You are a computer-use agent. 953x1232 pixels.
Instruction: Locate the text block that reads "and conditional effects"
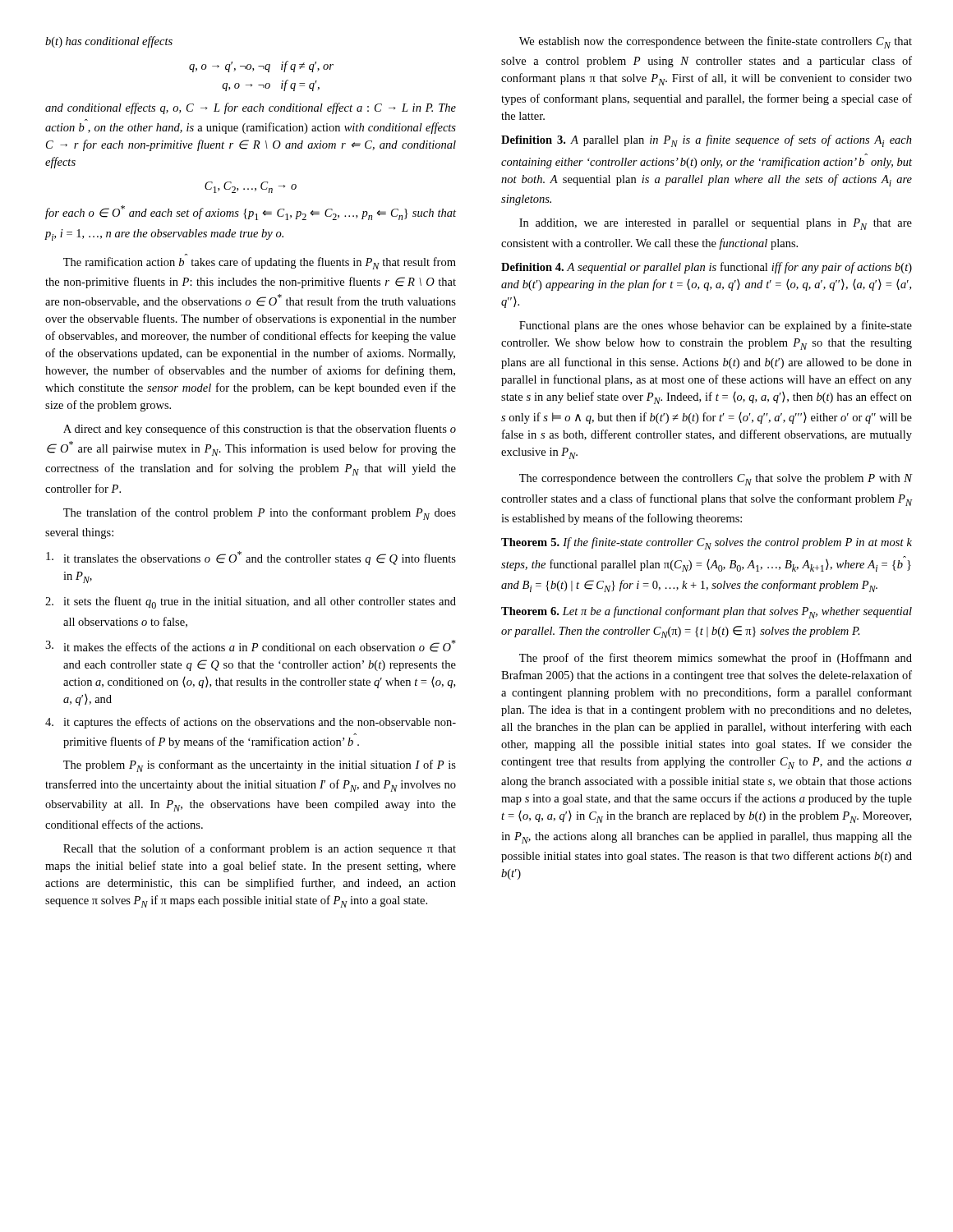click(251, 135)
